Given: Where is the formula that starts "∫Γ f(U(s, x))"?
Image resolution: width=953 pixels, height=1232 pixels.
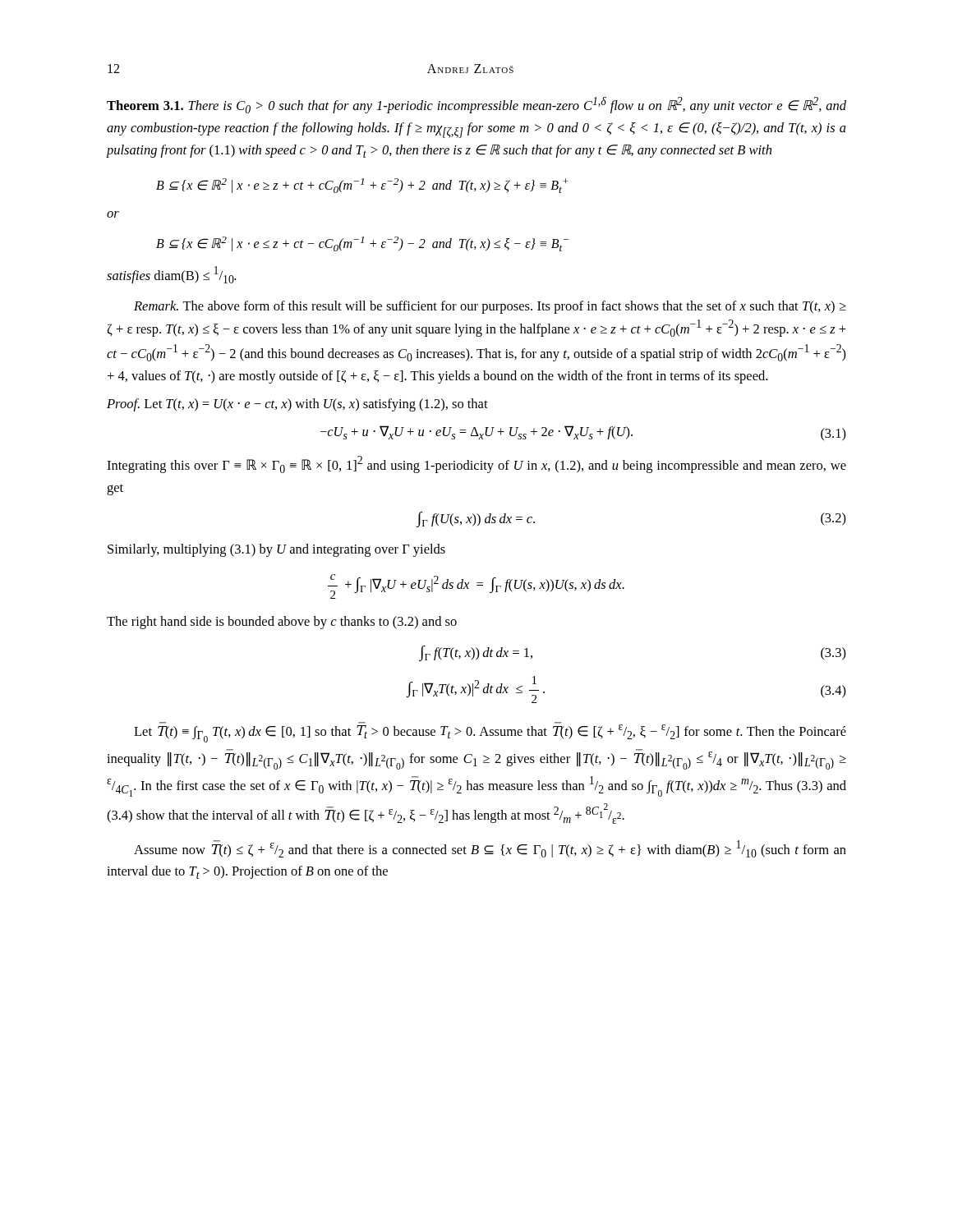Looking at the screenshot, I should coord(474,519).
